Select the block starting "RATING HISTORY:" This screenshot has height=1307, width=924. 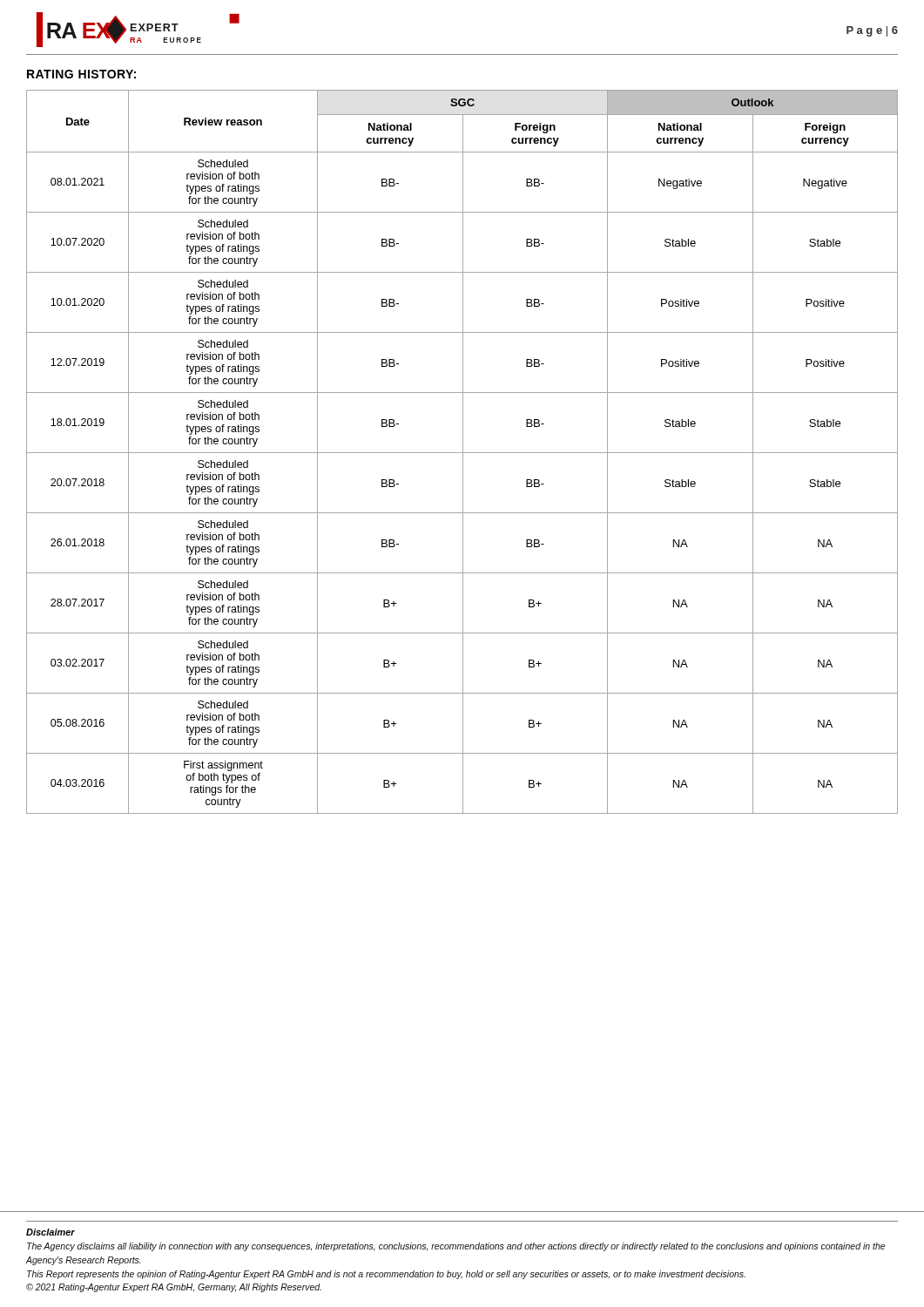(82, 74)
